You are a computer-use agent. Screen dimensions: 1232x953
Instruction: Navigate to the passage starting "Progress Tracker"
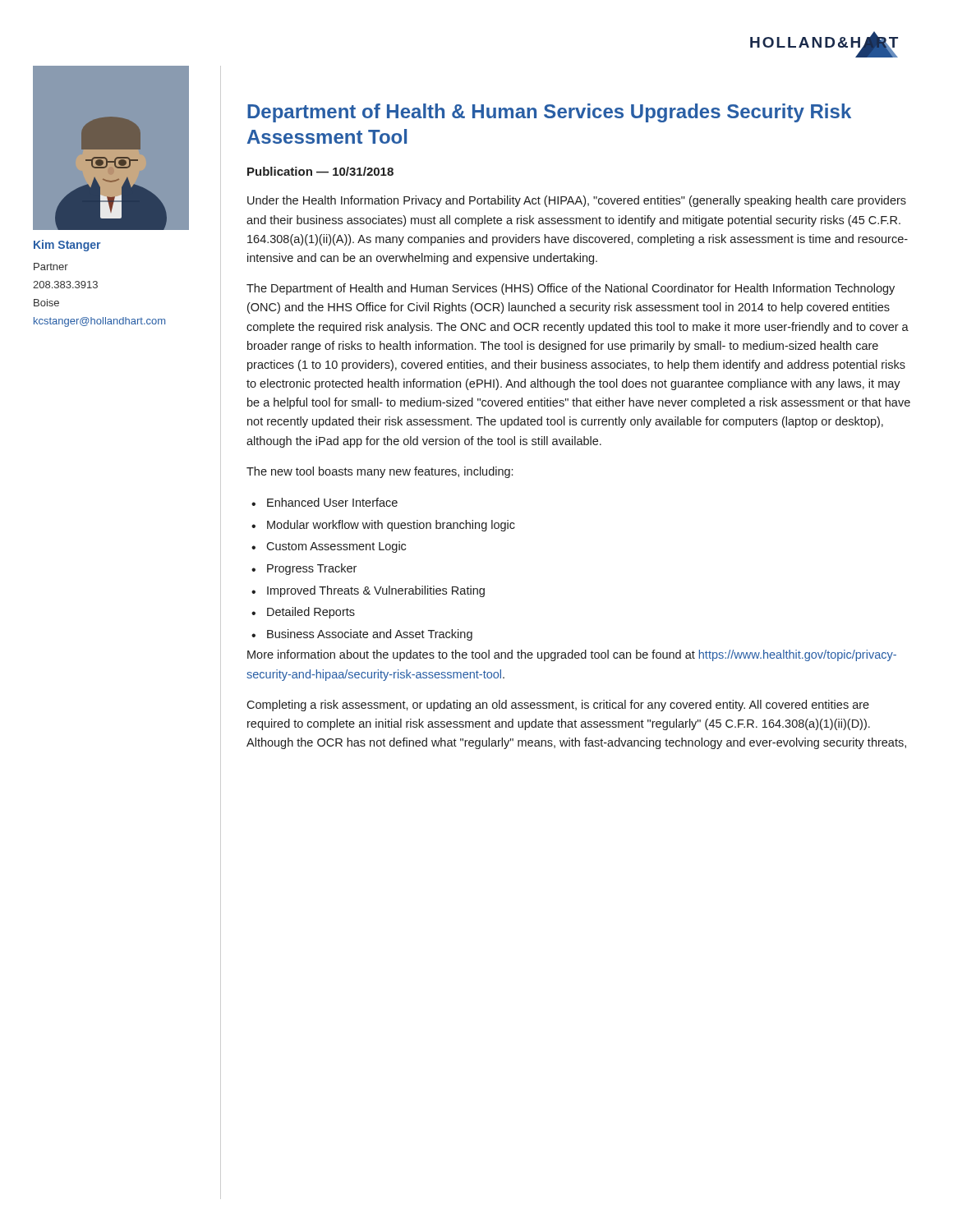[312, 568]
